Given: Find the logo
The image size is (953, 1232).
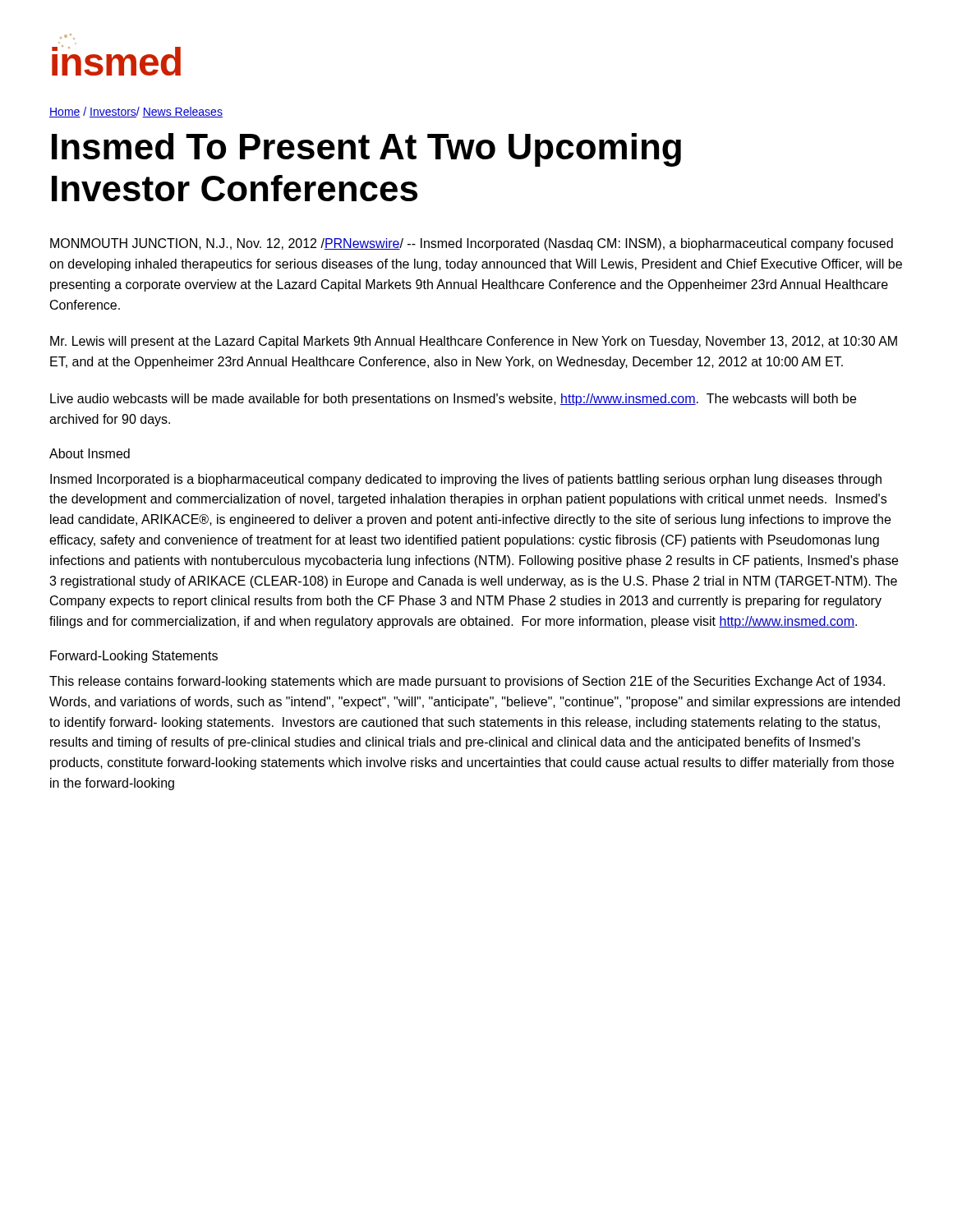Looking at the screenshot, I should [476, 57].
